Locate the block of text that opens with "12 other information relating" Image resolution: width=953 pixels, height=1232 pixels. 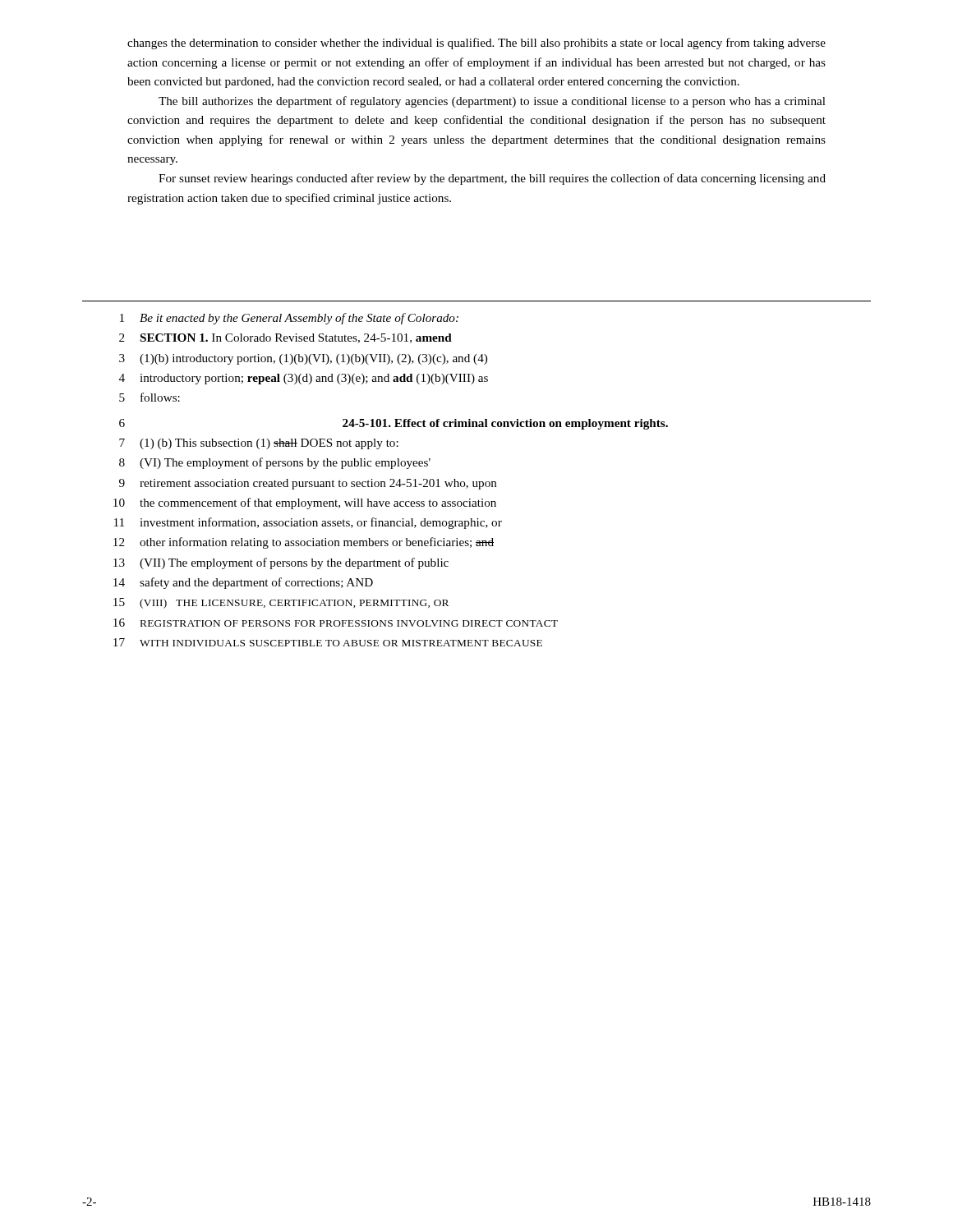coord(476,543)
